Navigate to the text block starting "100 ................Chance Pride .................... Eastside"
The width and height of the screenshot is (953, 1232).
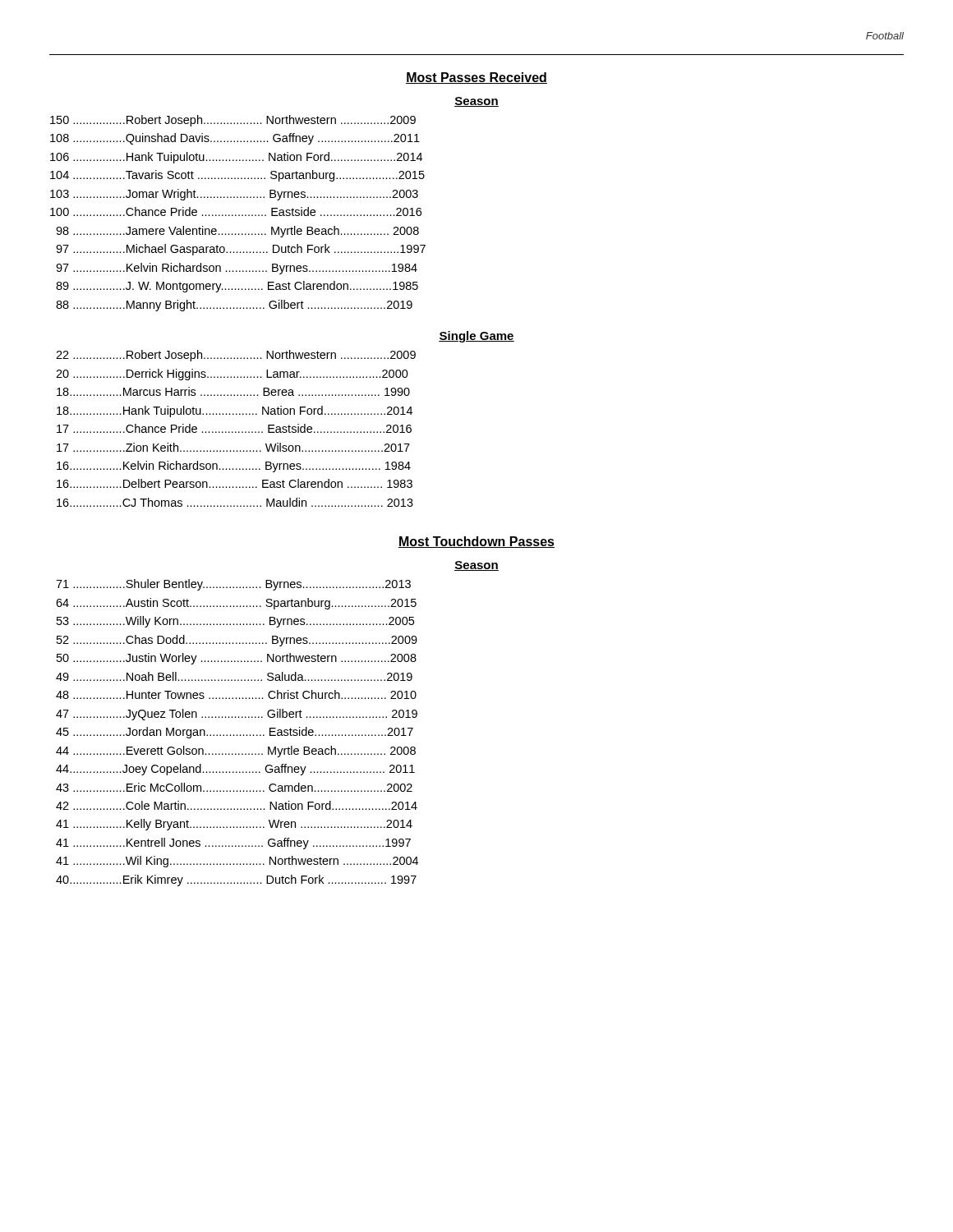[x=236, y=212]
